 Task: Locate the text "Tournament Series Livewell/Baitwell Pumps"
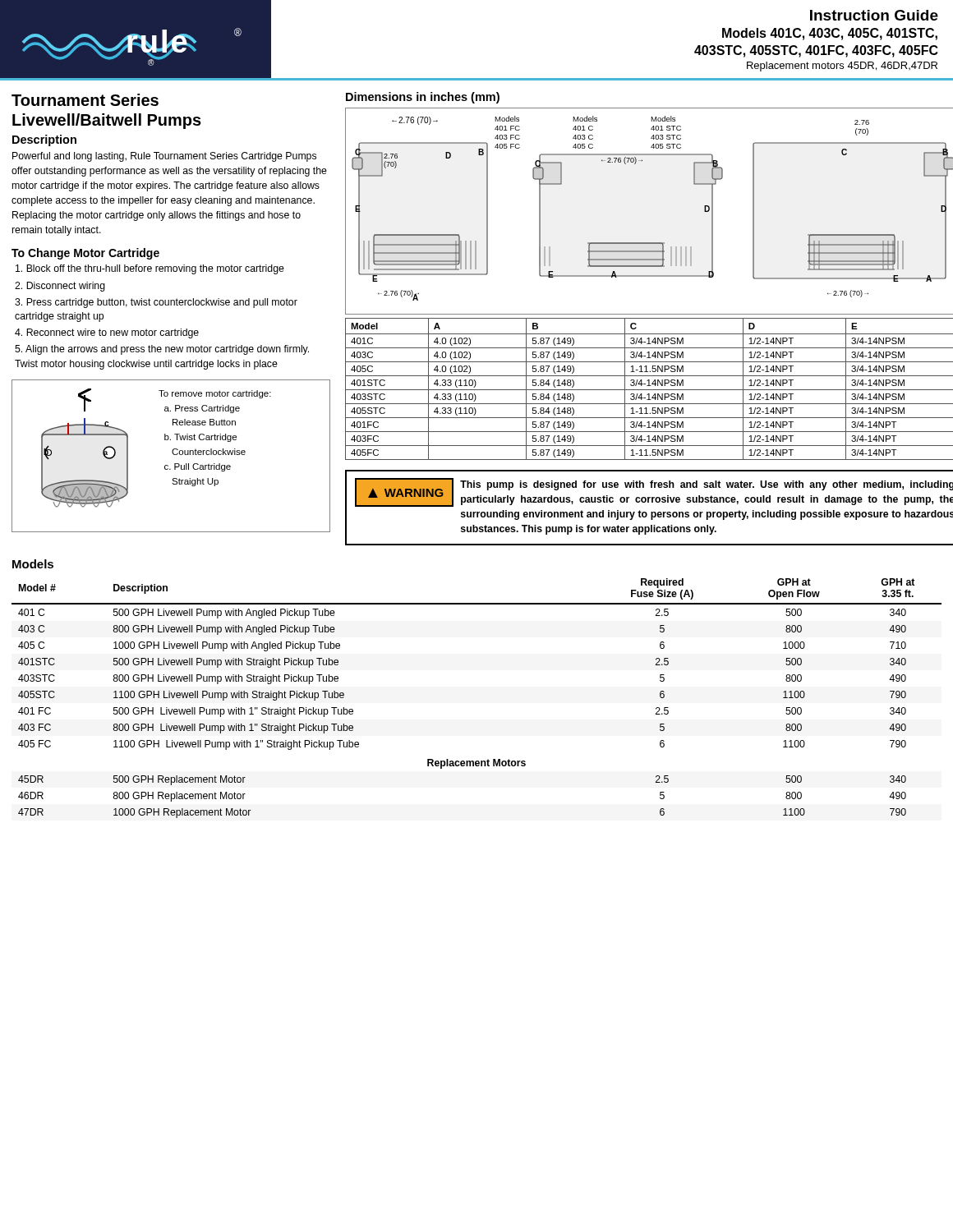(106, 110)
